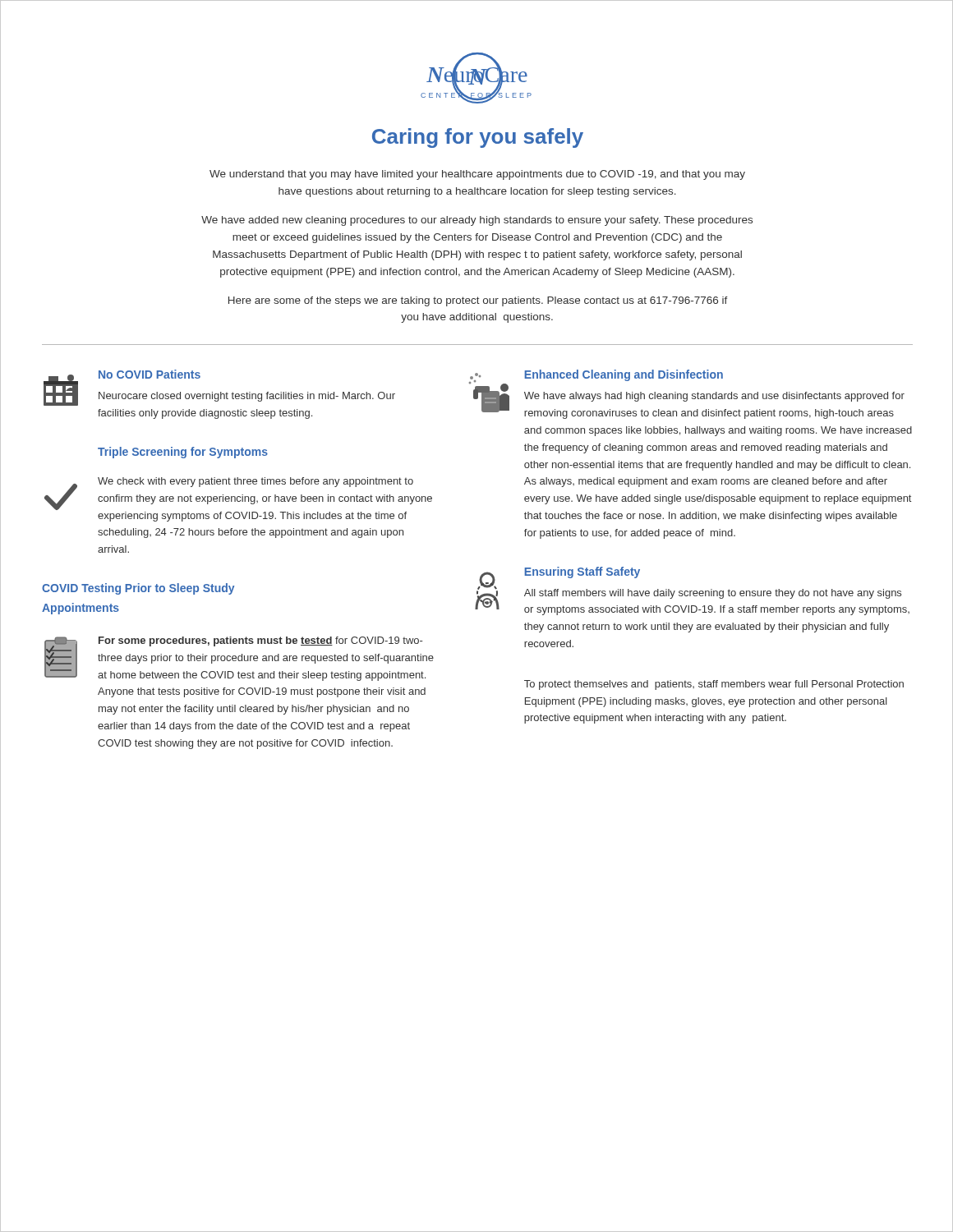Find the text starting "All staff members will have daily"
Viewport: 953px width, 1232px height.
[717, 618]
